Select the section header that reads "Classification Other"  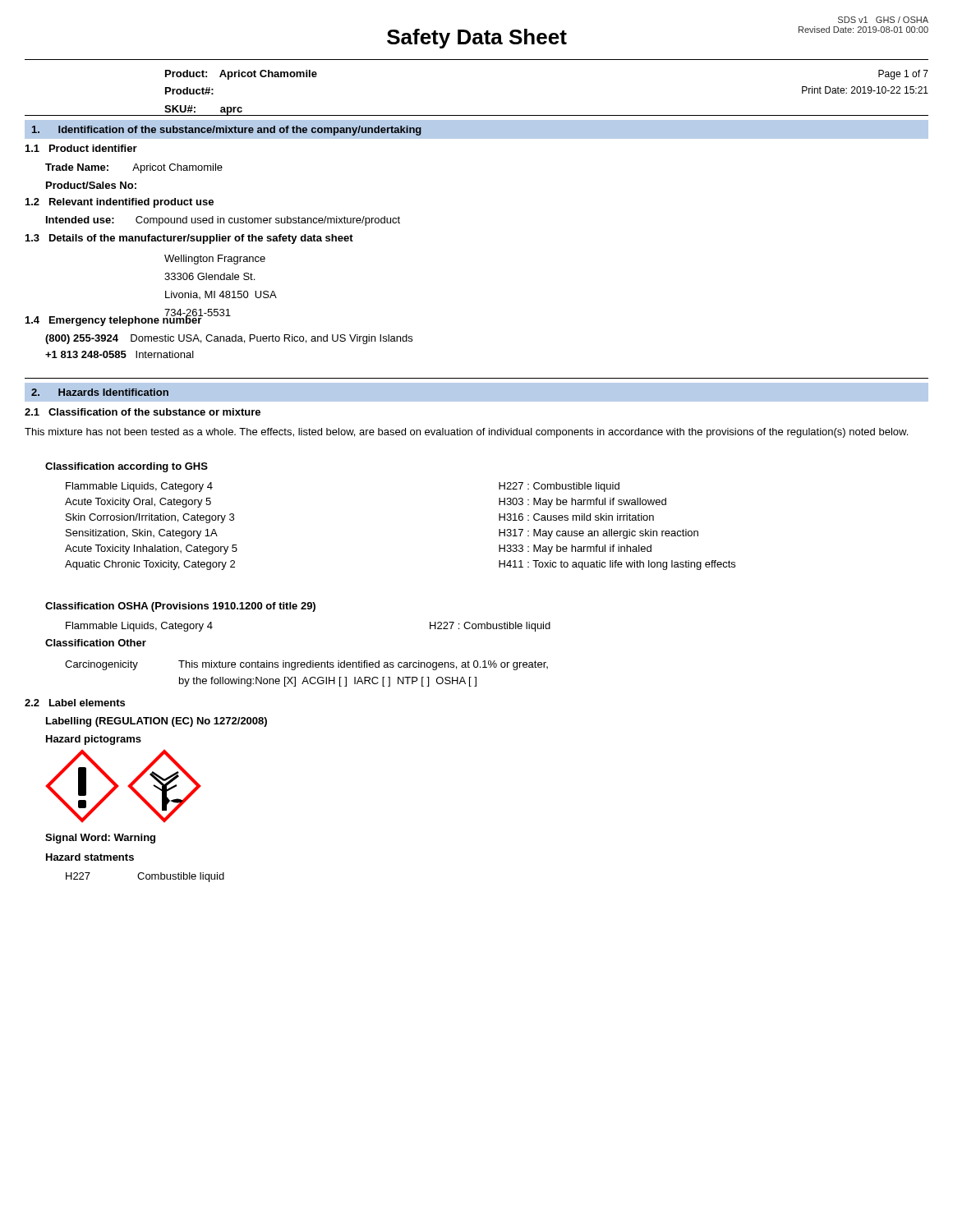tap(96, 643)
